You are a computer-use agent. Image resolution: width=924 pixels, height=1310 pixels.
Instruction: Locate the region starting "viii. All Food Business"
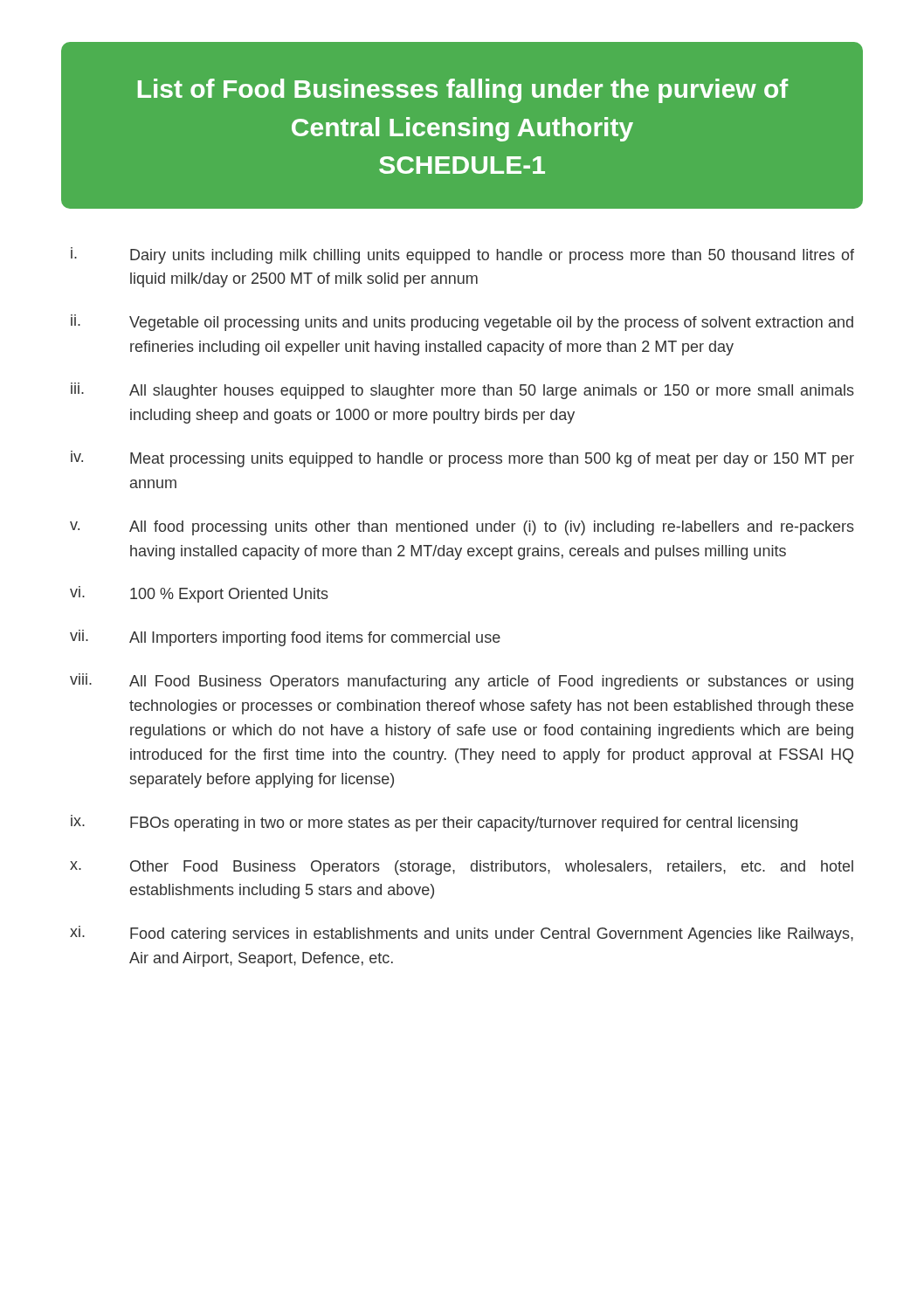[462, 731]
